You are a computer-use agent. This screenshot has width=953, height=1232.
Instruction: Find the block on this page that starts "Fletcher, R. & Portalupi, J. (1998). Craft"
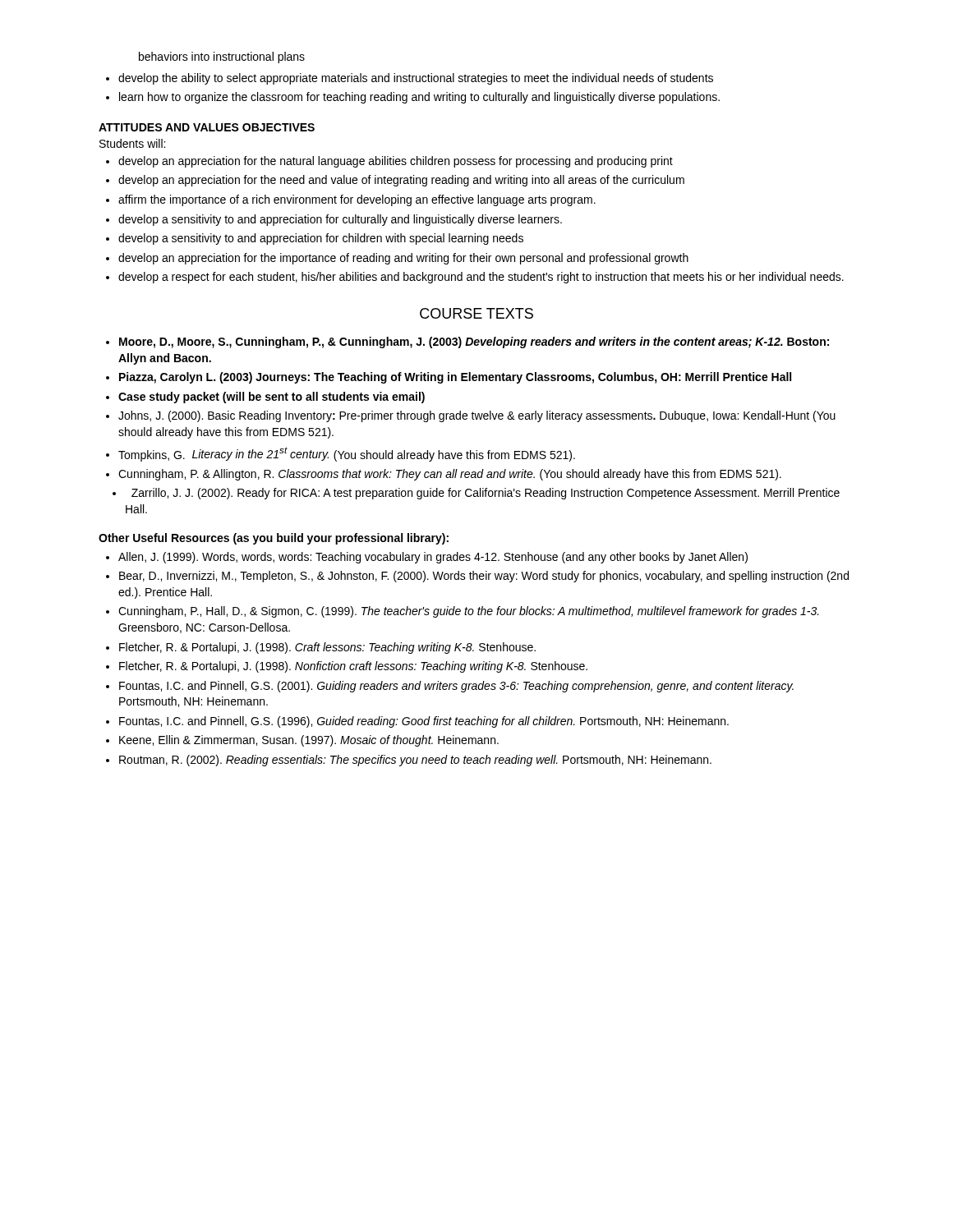click(327, 647)
